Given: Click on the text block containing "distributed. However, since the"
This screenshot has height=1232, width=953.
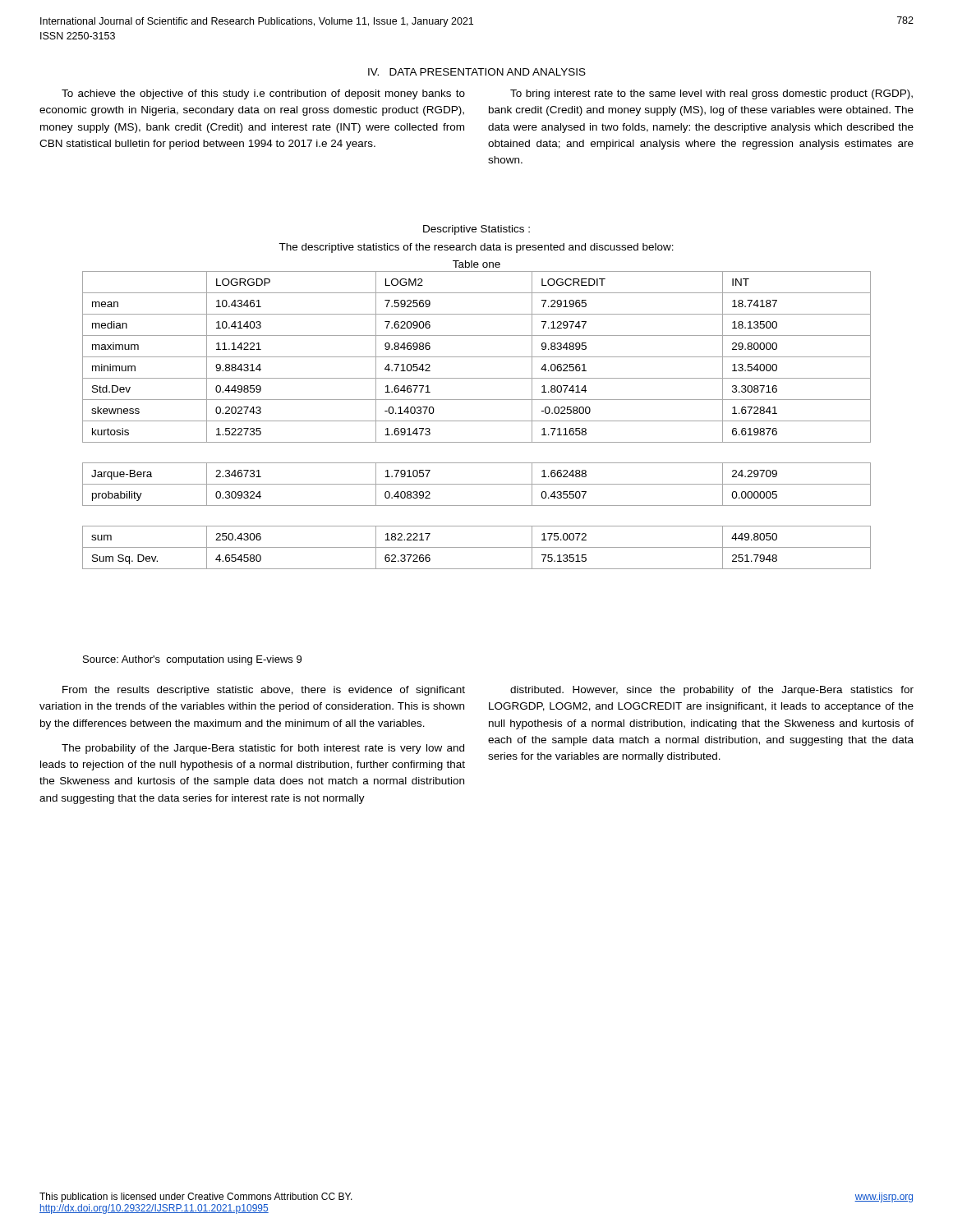Looking at the screenshot, I should (701, 723).
